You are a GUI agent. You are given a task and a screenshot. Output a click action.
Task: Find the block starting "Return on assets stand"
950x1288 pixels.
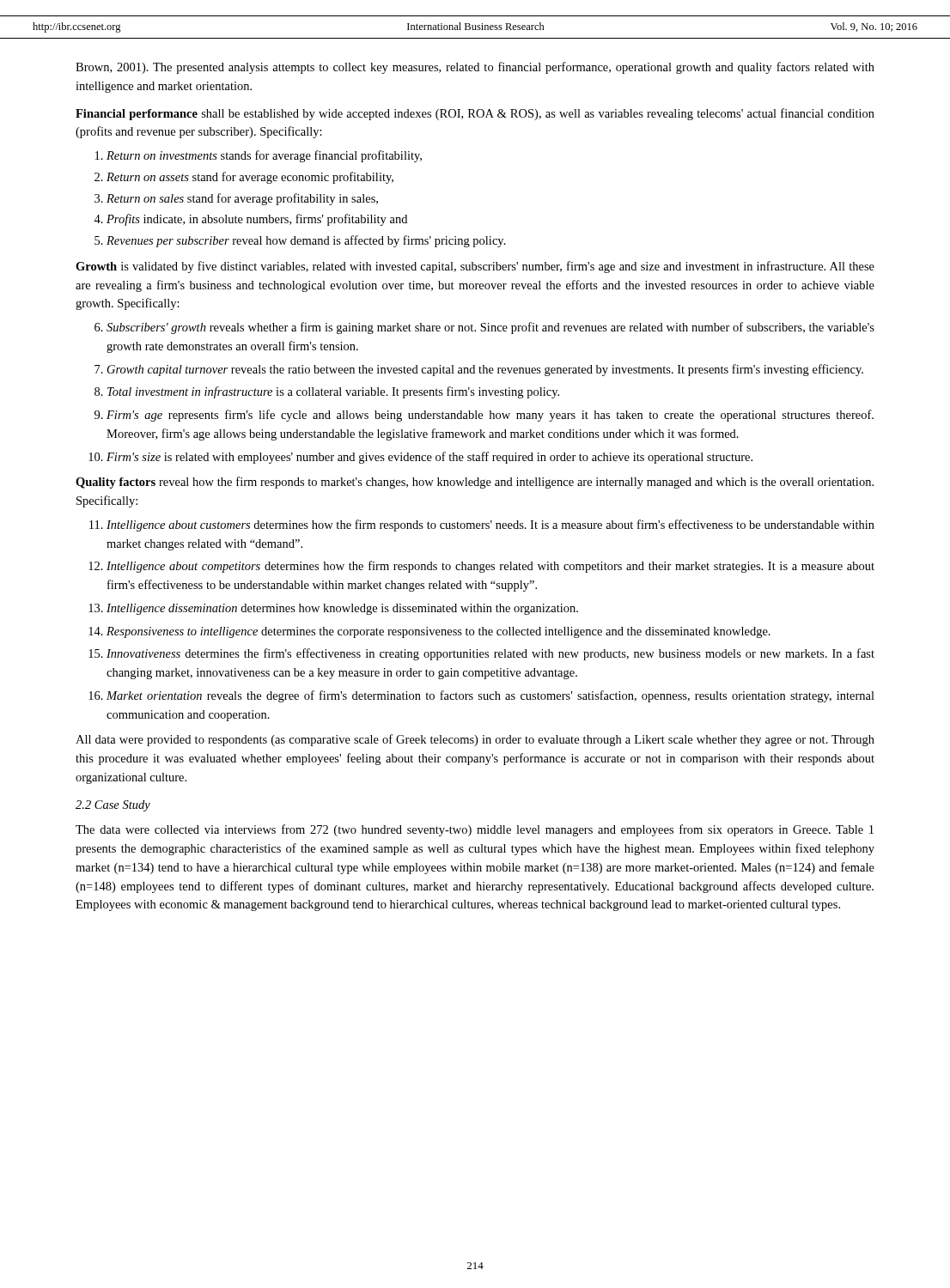pos(250,177)
